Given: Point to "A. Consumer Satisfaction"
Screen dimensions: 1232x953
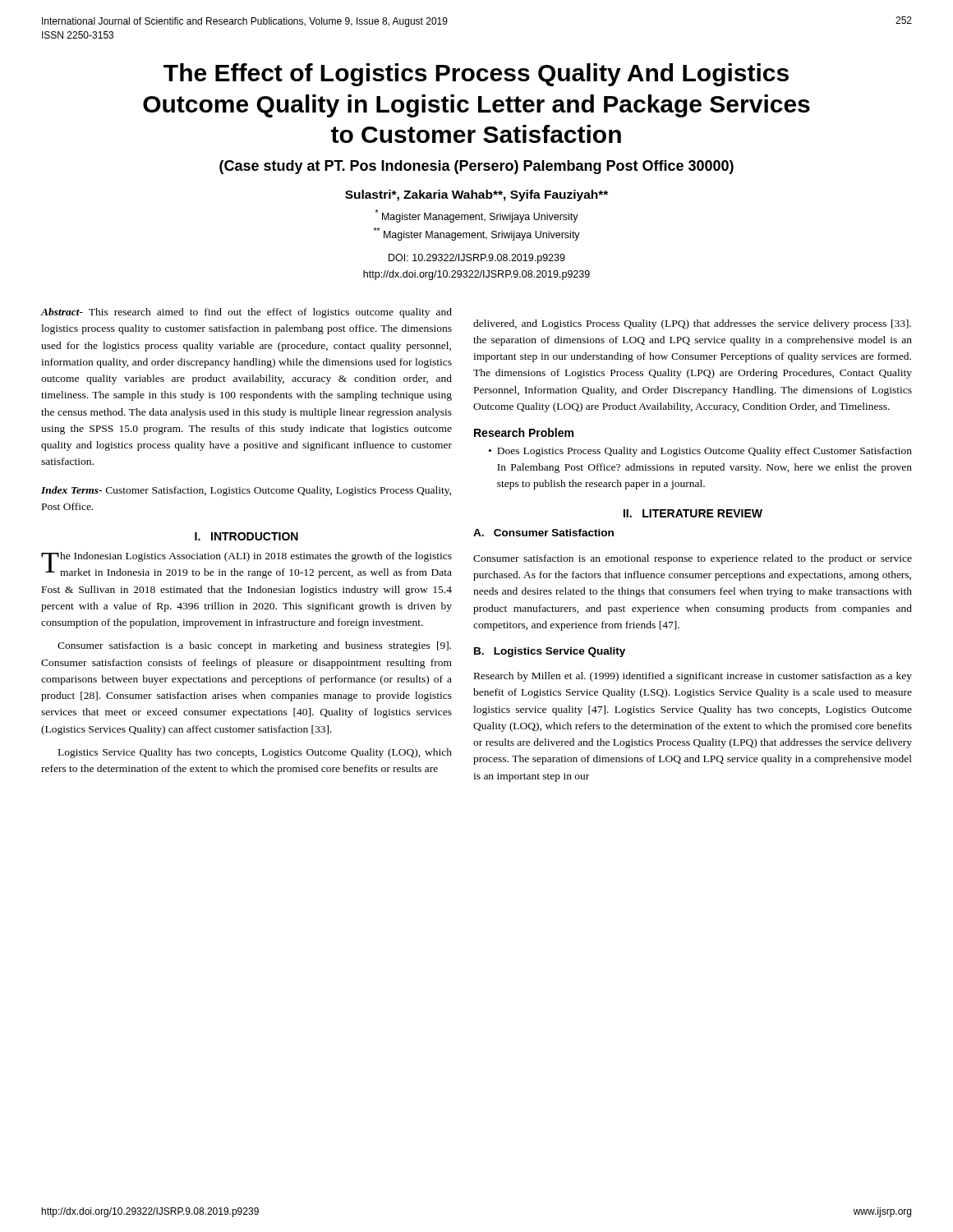Looking at the screenshot, I should coord(544,533).
